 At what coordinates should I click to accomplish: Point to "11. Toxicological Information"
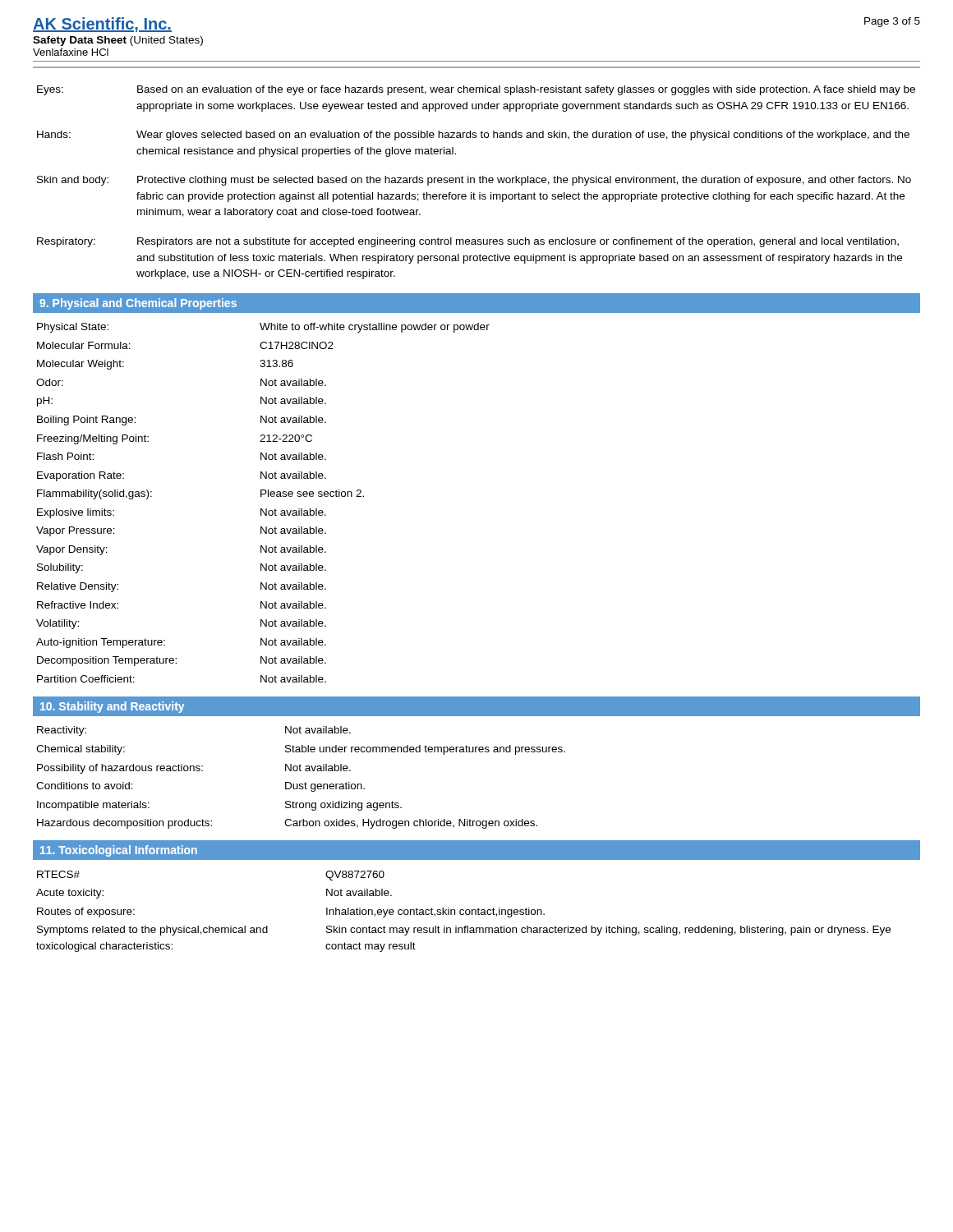[x=119, y=850]
